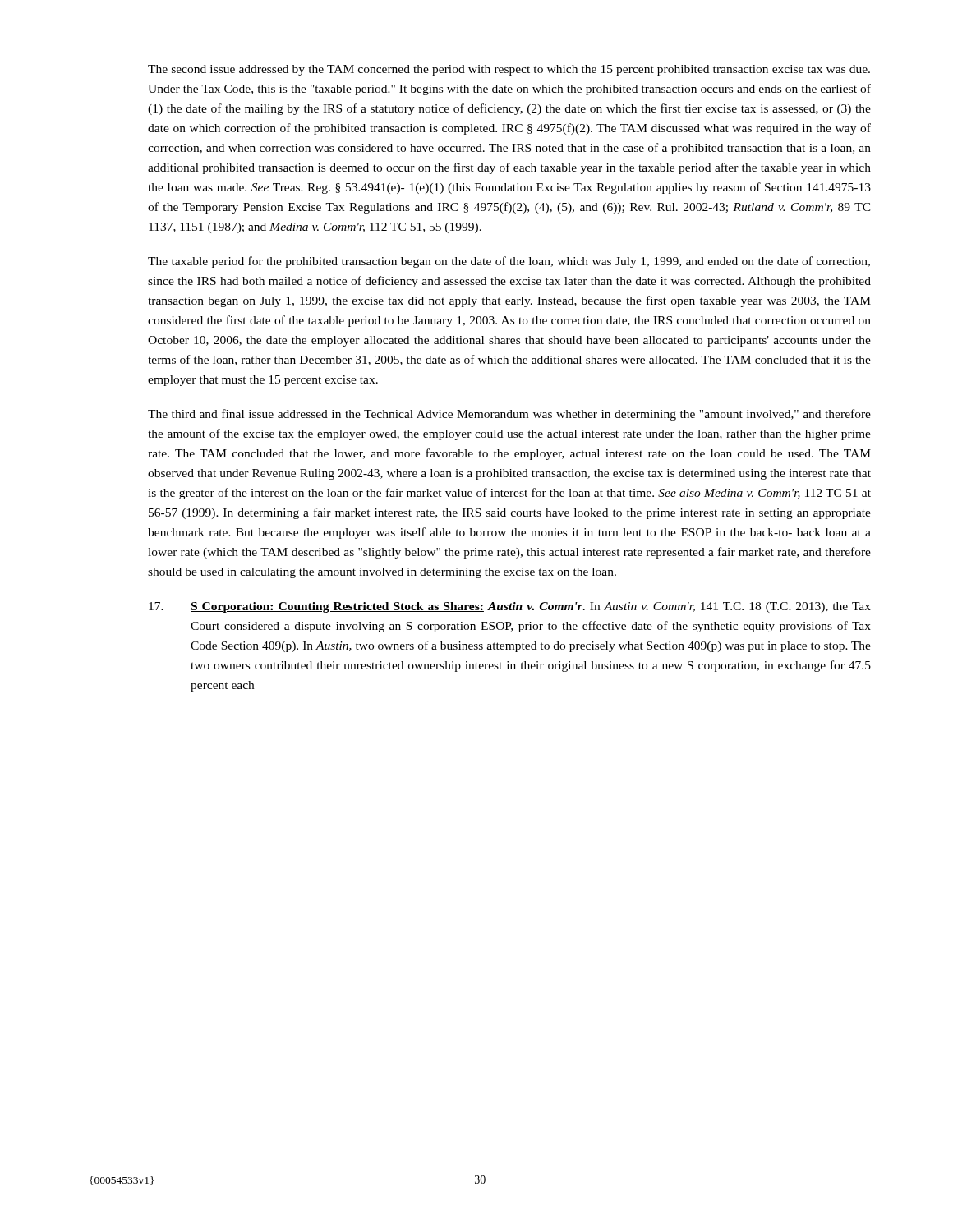Viewport: 953px width, 1232px height.
Task: Click on the text starting "The second issue addressed by the TAM"
Action: 509,147
